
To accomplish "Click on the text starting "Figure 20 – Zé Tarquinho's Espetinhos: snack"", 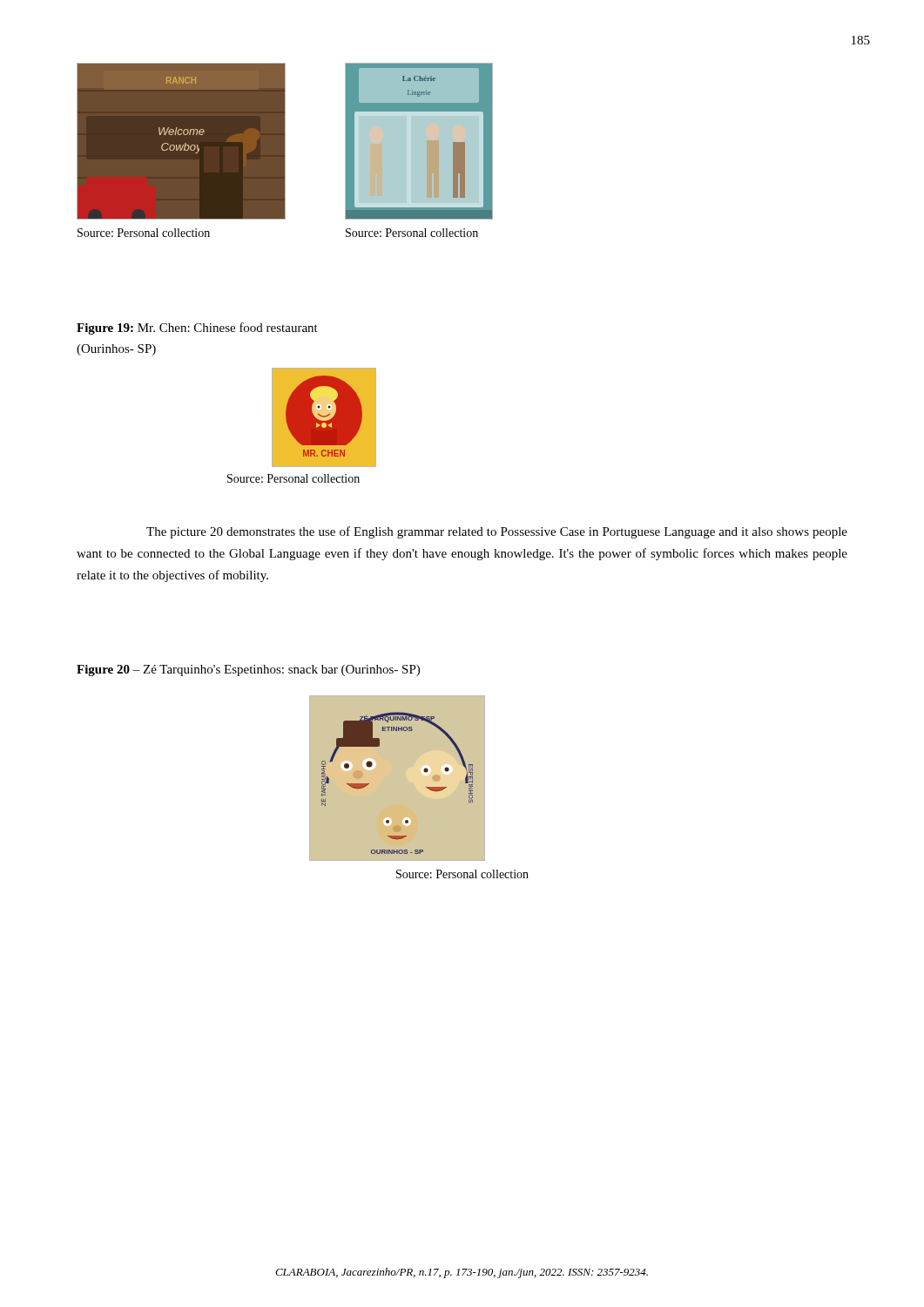I will [x=249, y=669].
